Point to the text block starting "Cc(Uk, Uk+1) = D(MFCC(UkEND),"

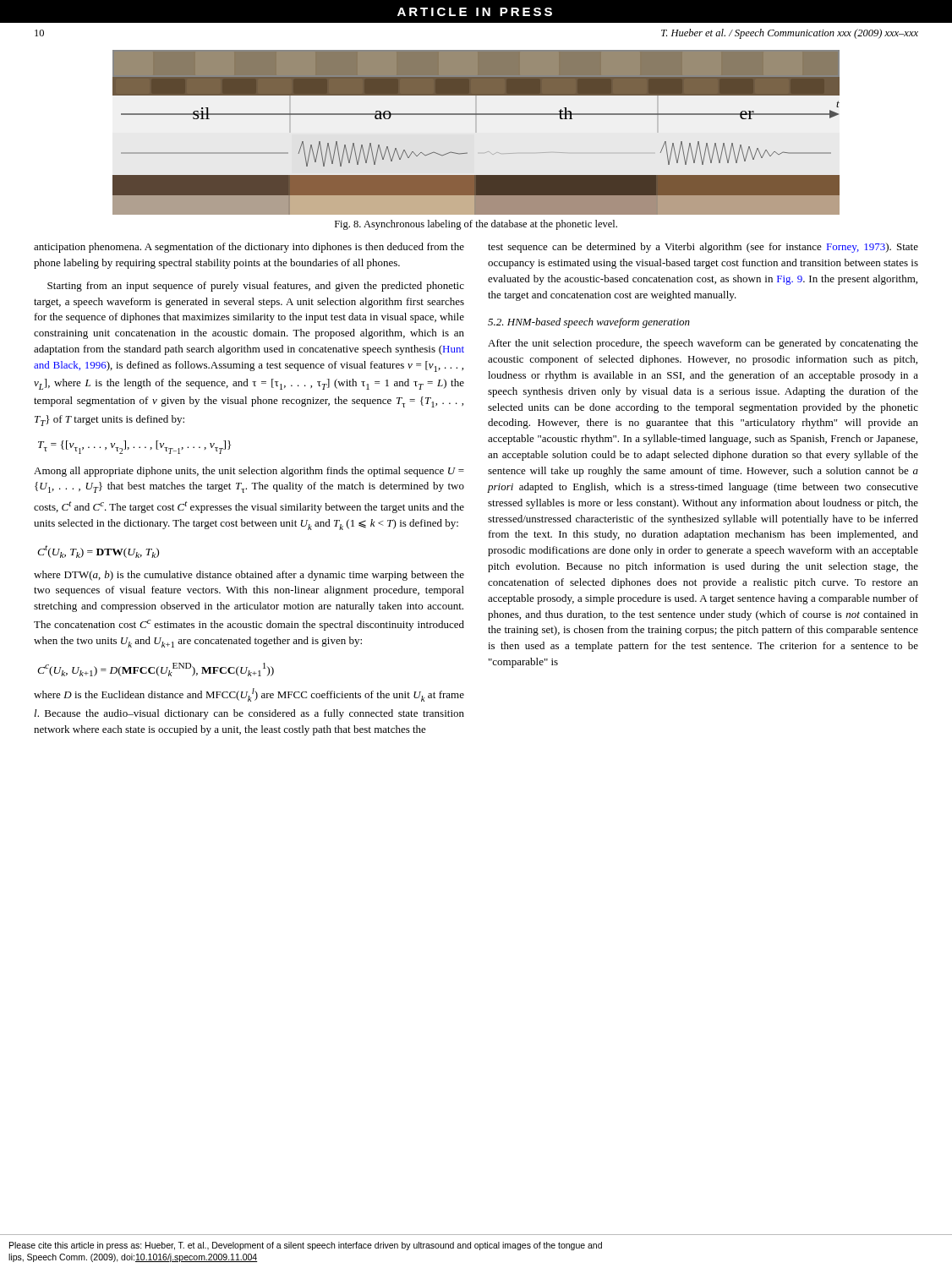click(156, 669)
